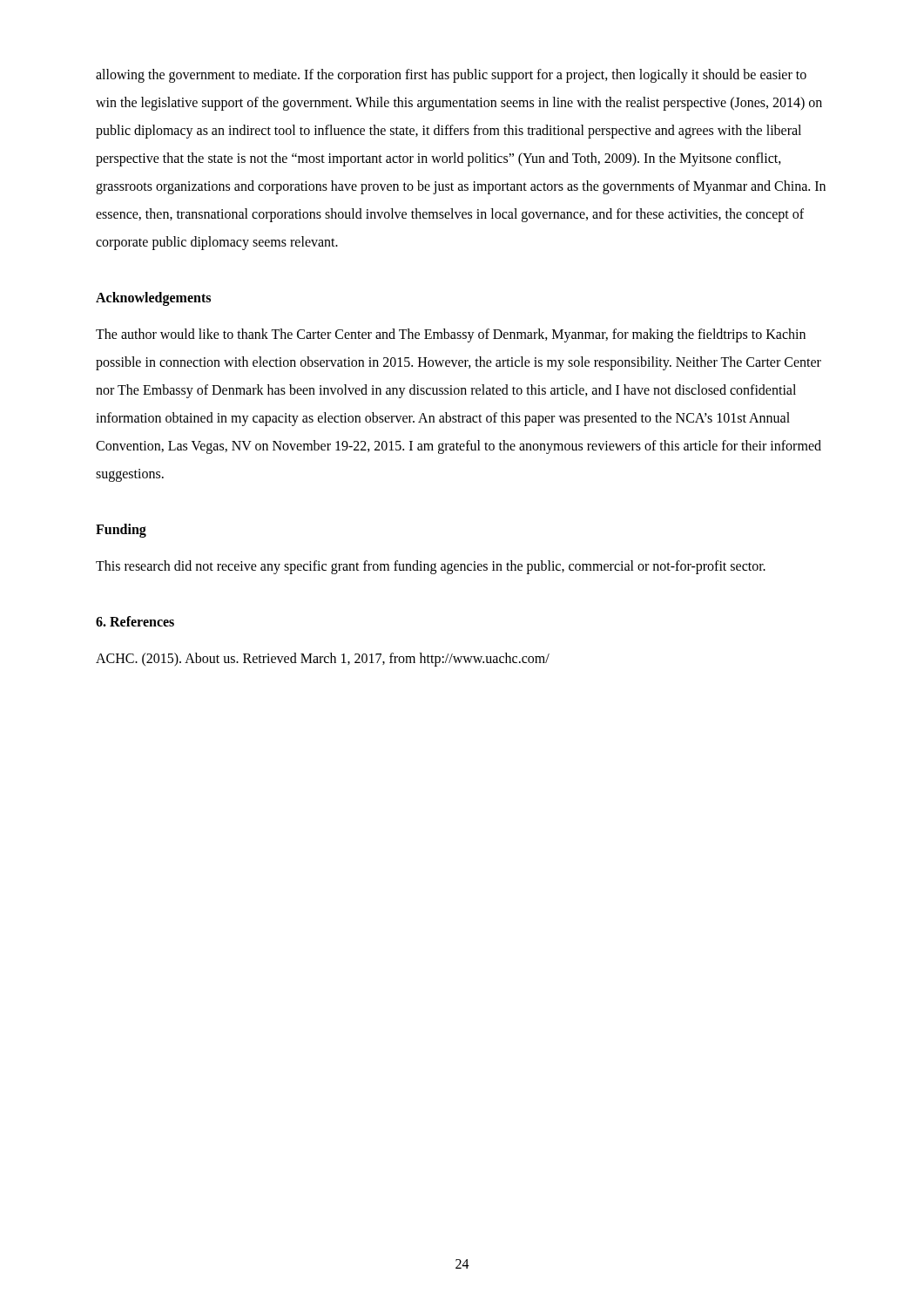Click the passage that begins "ACHC. (2015). About us."

click(x=323, y=658)
